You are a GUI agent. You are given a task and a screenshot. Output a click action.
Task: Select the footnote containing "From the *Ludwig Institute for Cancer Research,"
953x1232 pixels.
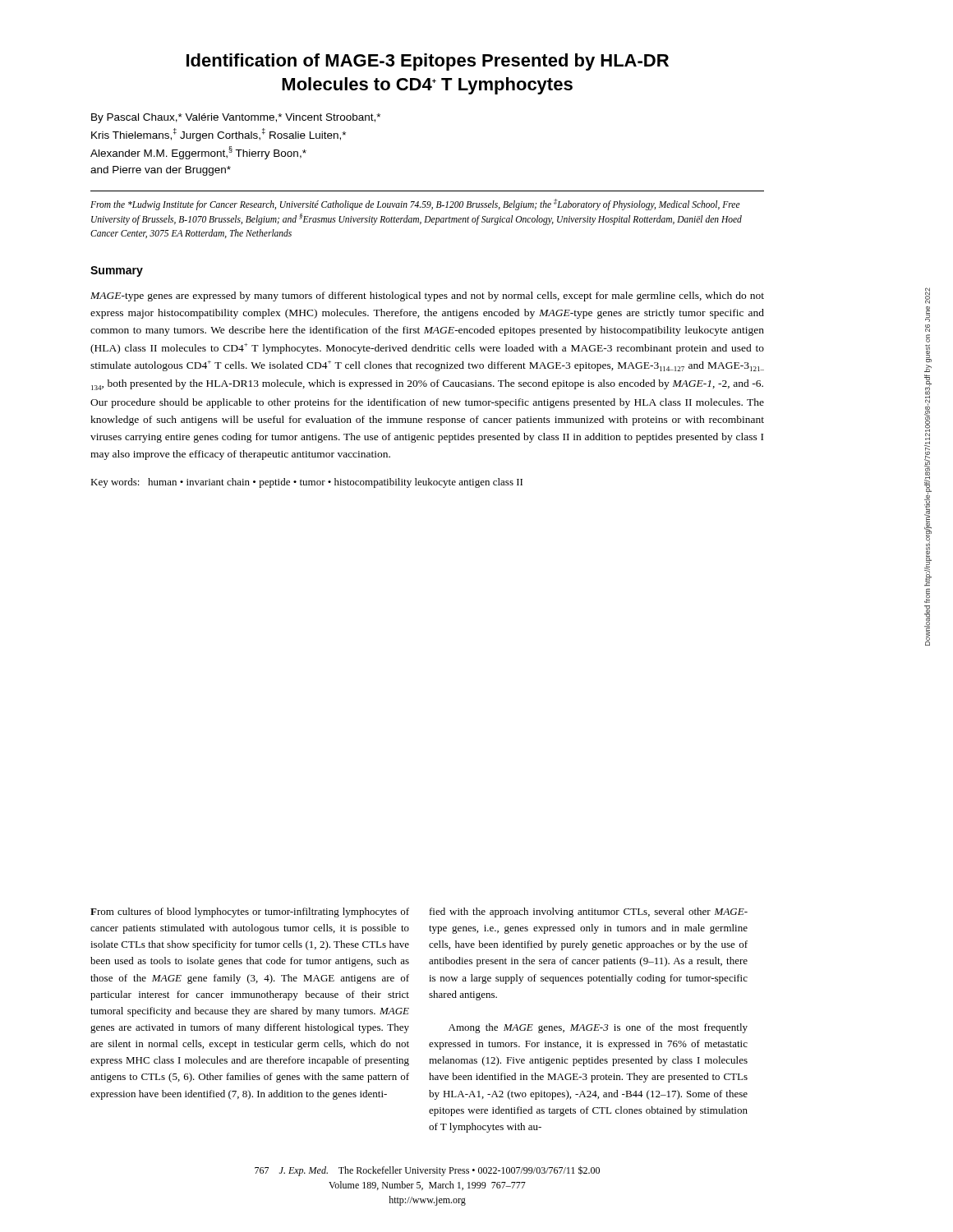coord(416,218)
